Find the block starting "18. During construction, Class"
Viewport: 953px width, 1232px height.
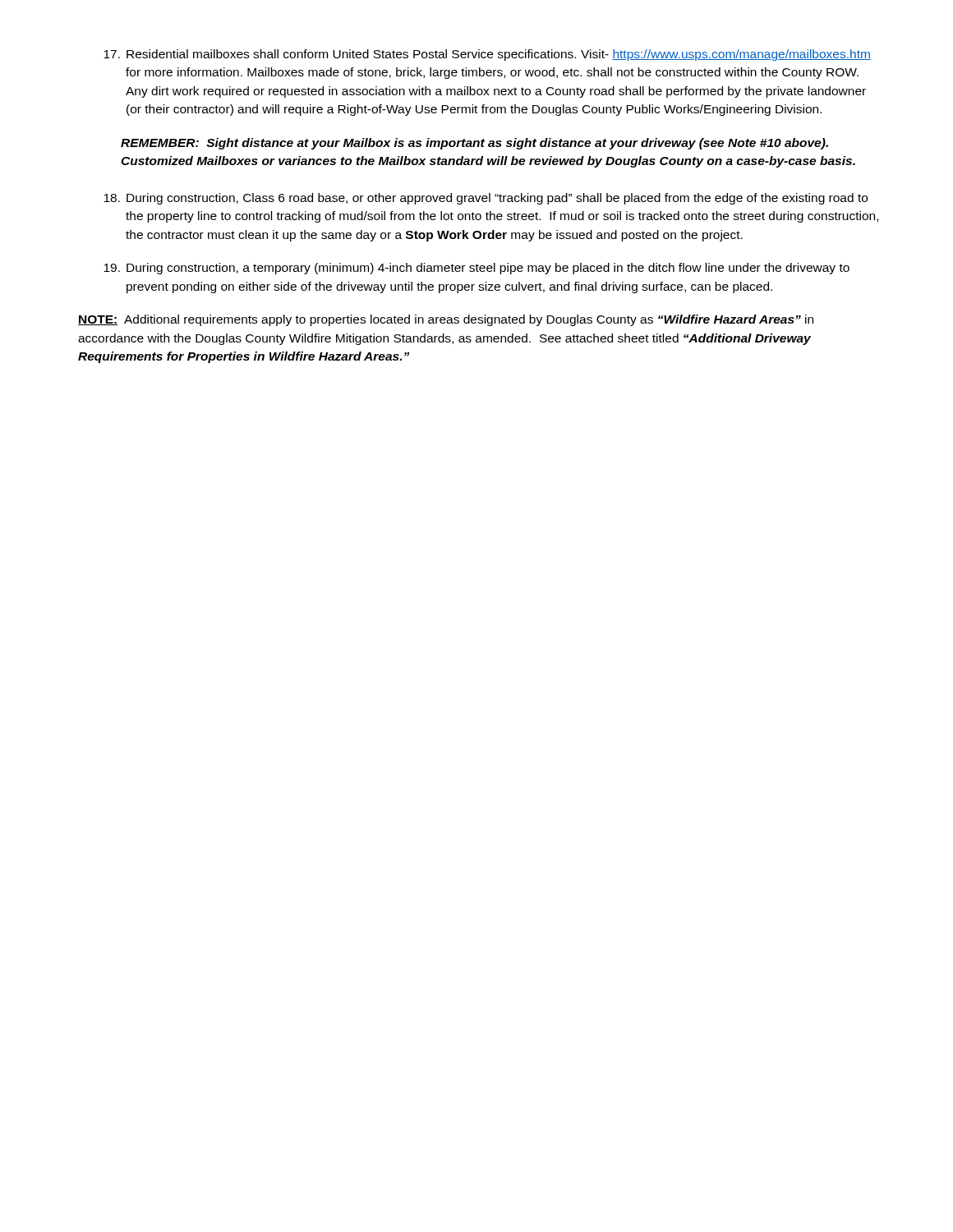point(481,216)
